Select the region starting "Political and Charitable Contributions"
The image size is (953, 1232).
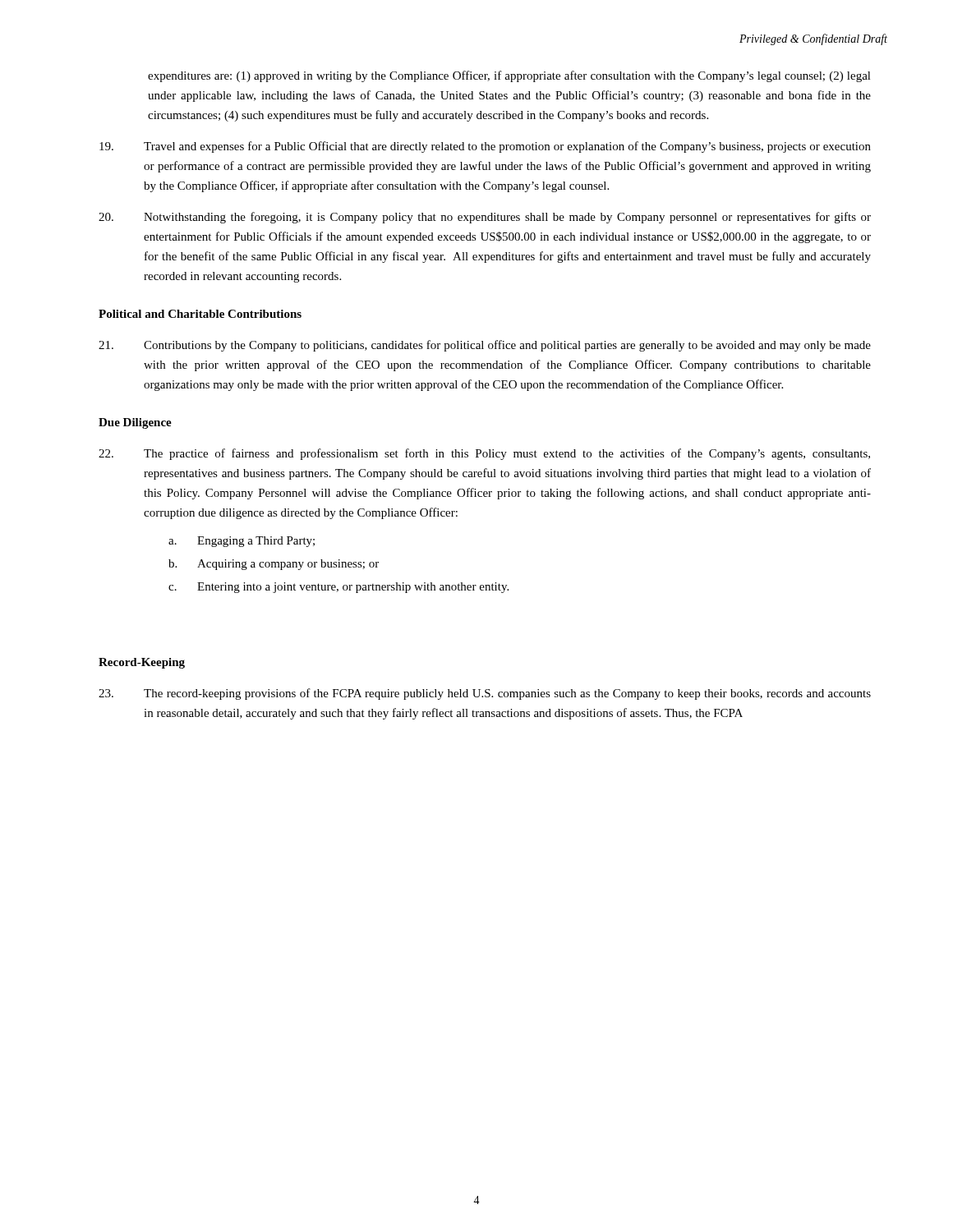pyautogui.click(x=200, y=314)
